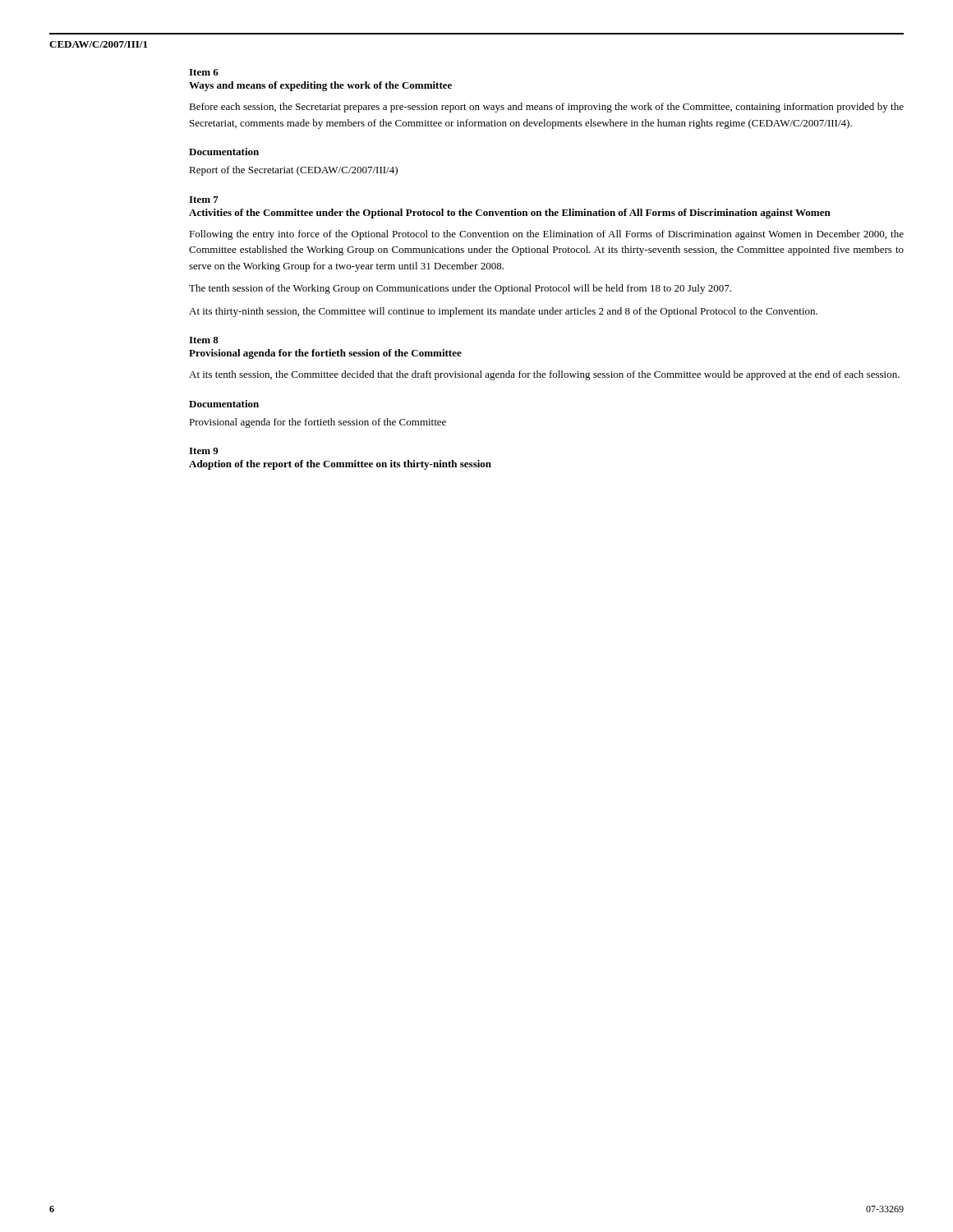This screenshot has width=953, height=1232.
Task: Find the block on this page that starts "At its thirty-ninth session, the Committee will continue"
Action: (504, 310)
